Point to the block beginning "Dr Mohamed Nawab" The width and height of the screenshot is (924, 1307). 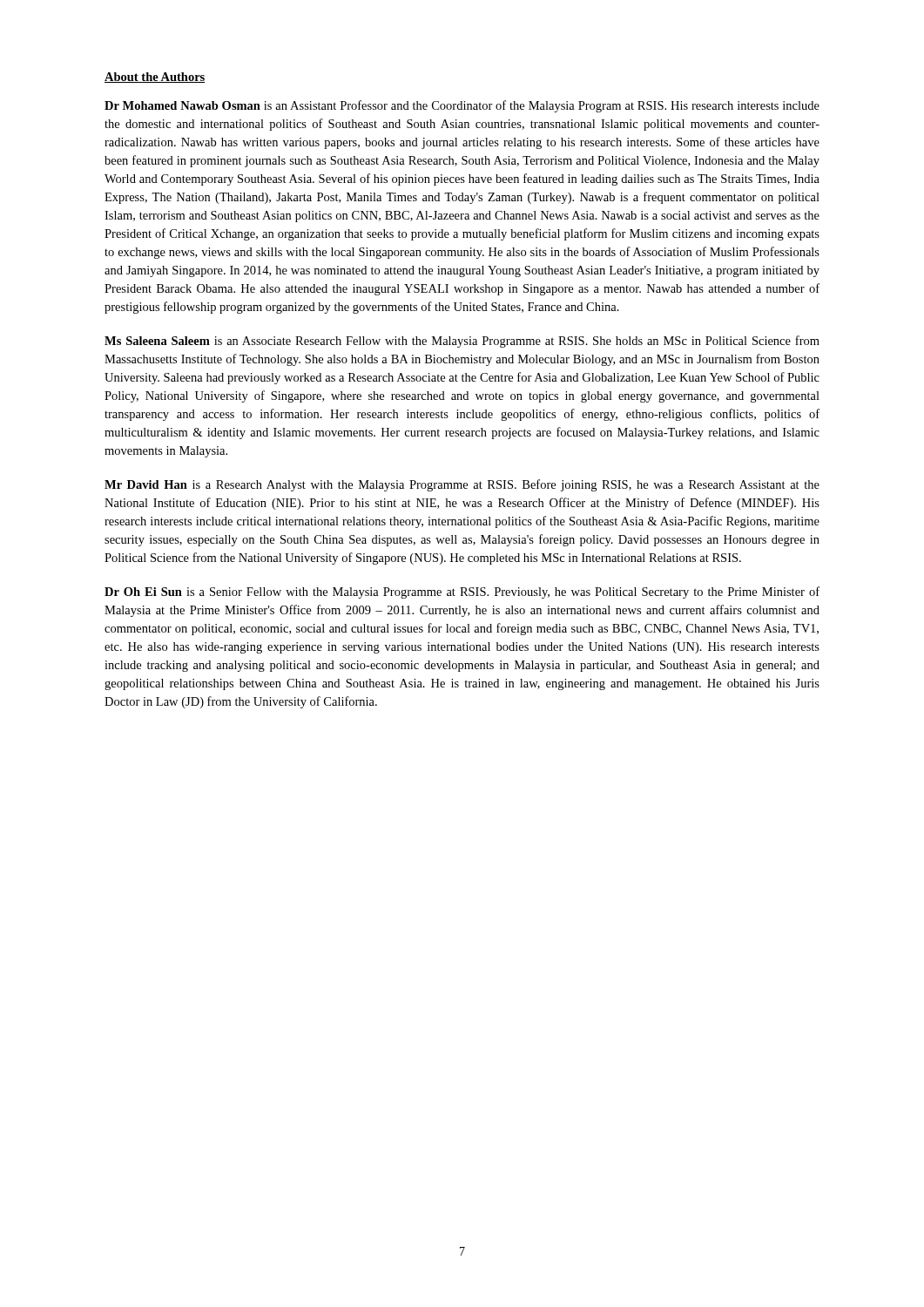pyautogui.click(x=462, y=206)
